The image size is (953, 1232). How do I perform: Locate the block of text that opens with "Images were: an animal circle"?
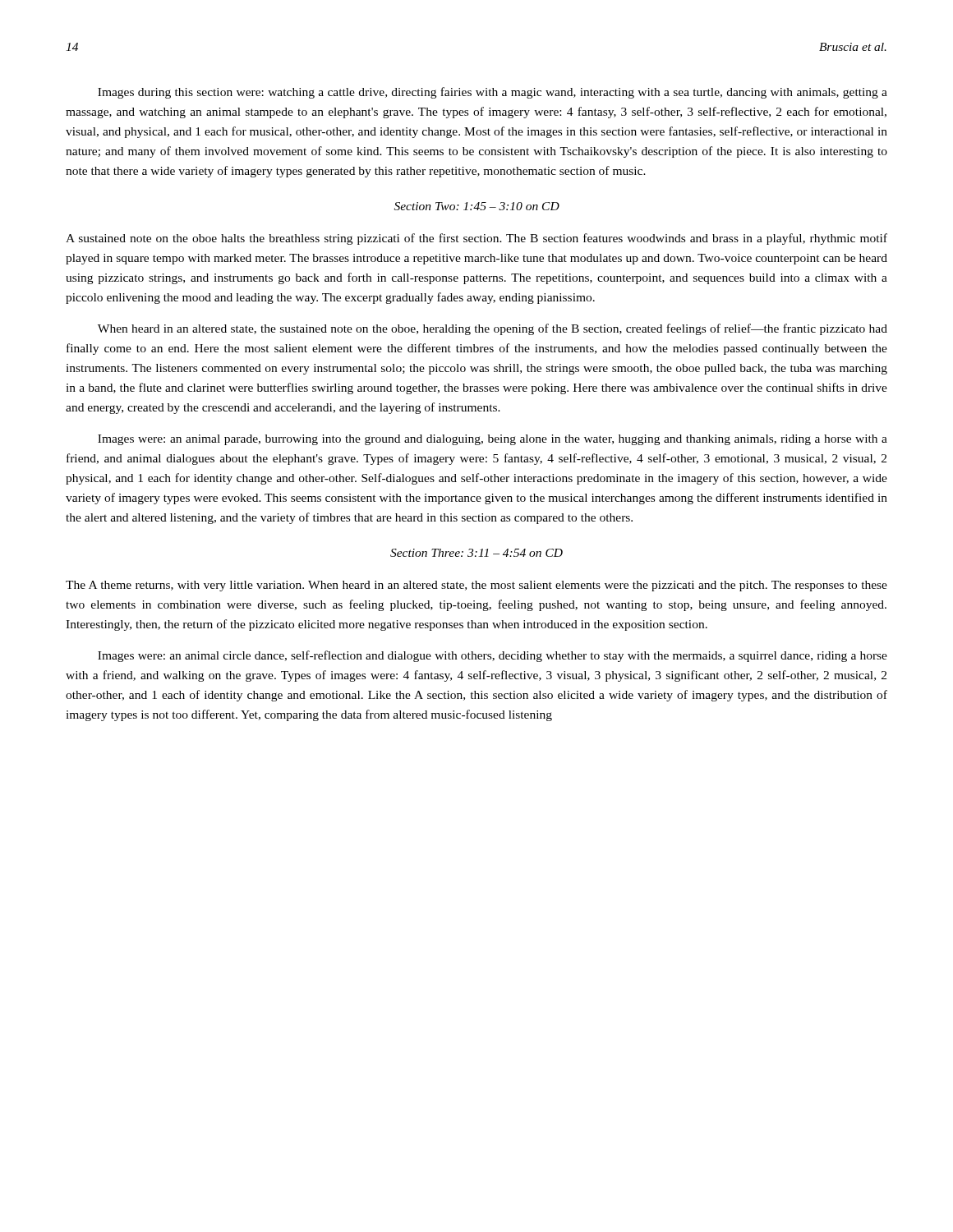coord(476,685)
